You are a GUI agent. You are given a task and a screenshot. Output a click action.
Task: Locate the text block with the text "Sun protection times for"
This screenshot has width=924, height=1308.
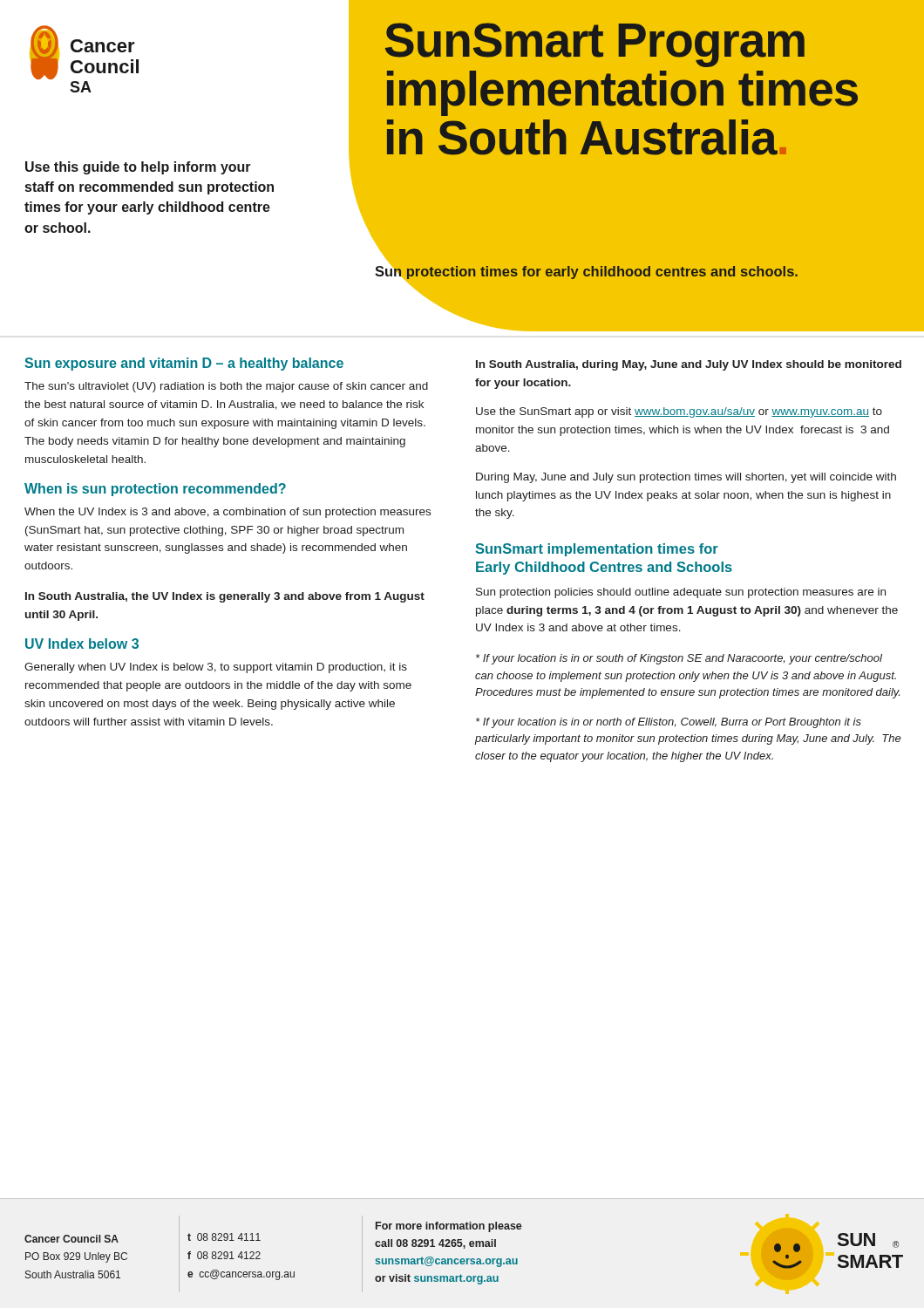[610, 272]
